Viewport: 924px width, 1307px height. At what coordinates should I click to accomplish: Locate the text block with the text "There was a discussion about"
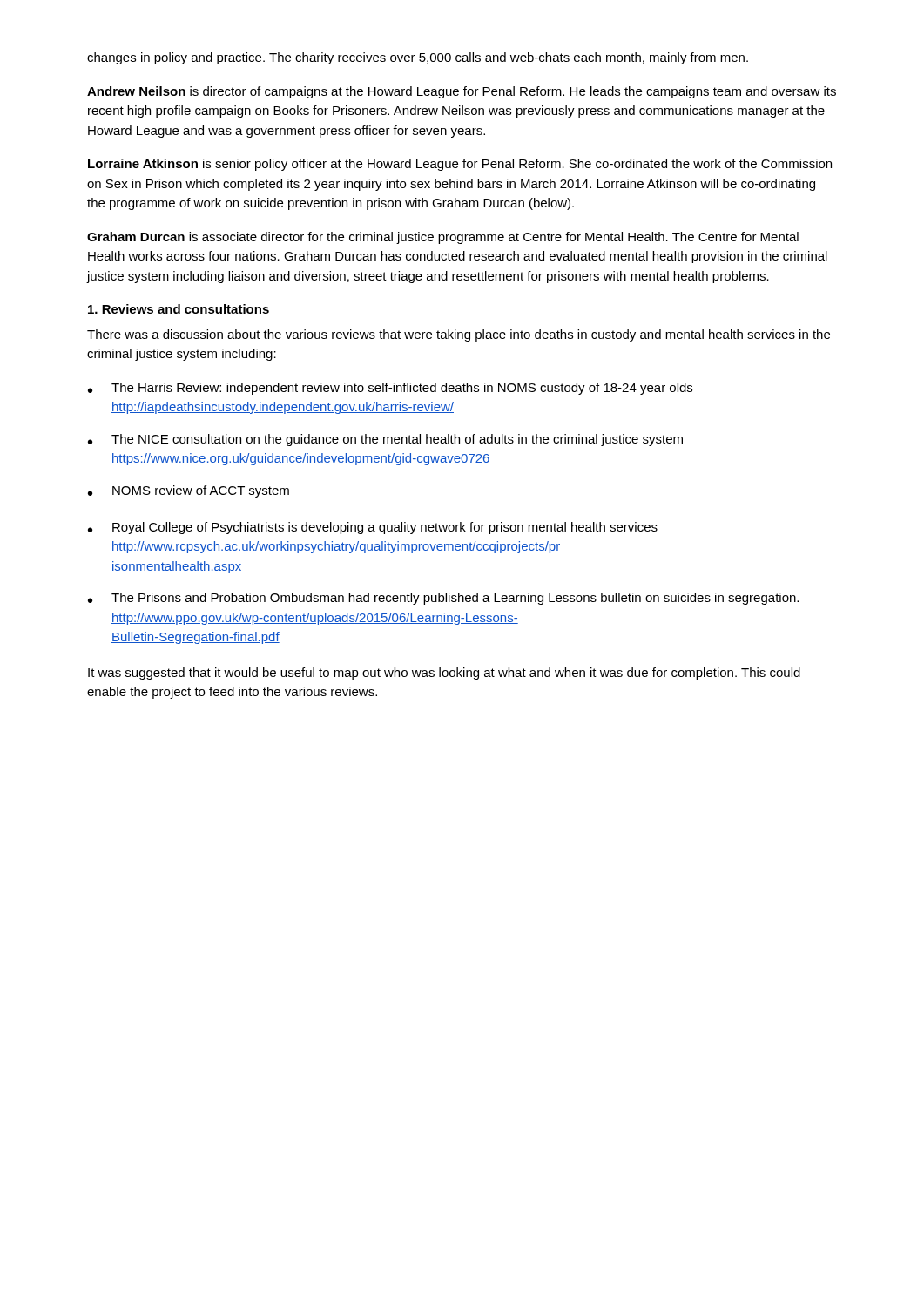[x=459, y=344]
